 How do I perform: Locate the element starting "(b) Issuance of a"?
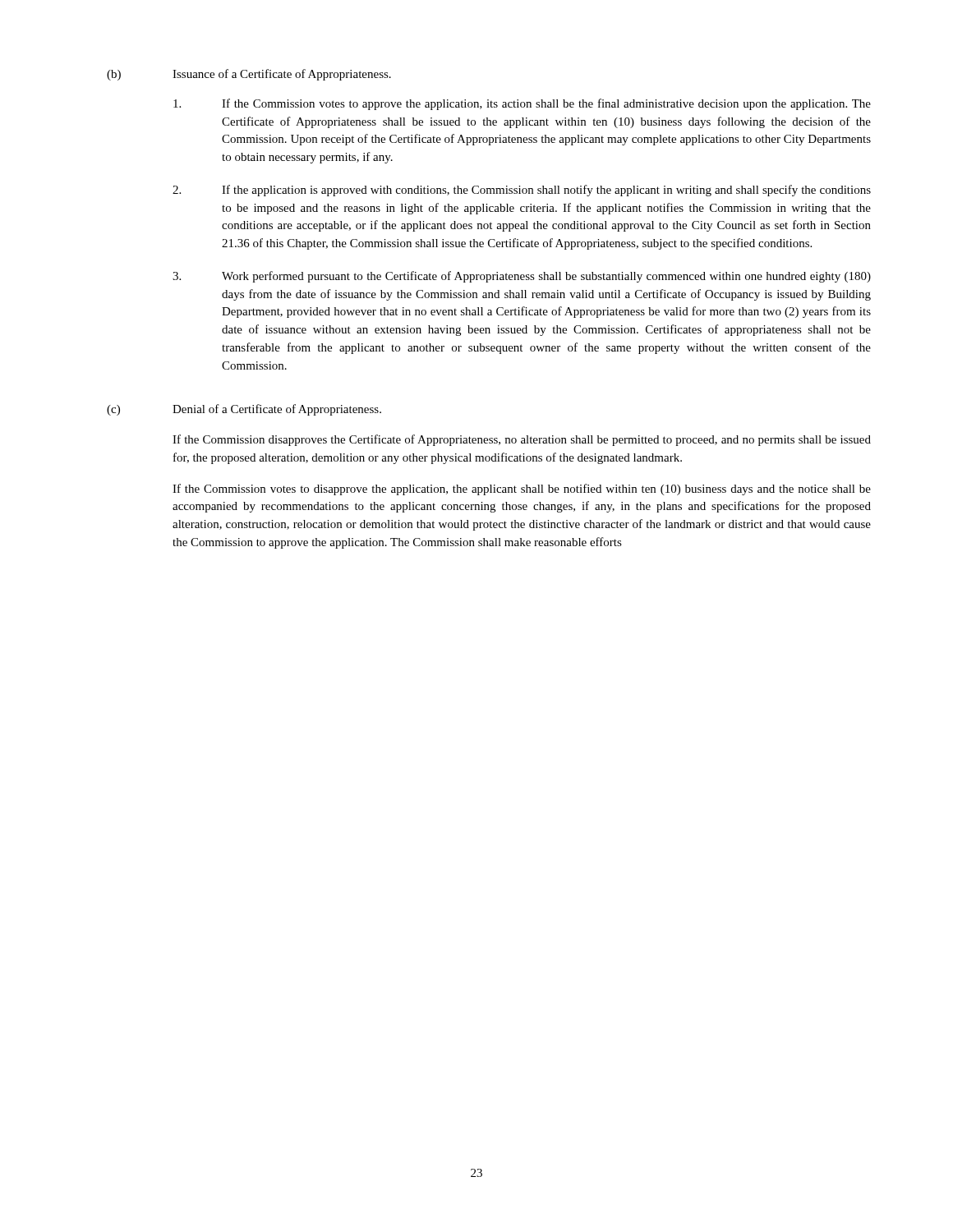click(489, 228)
